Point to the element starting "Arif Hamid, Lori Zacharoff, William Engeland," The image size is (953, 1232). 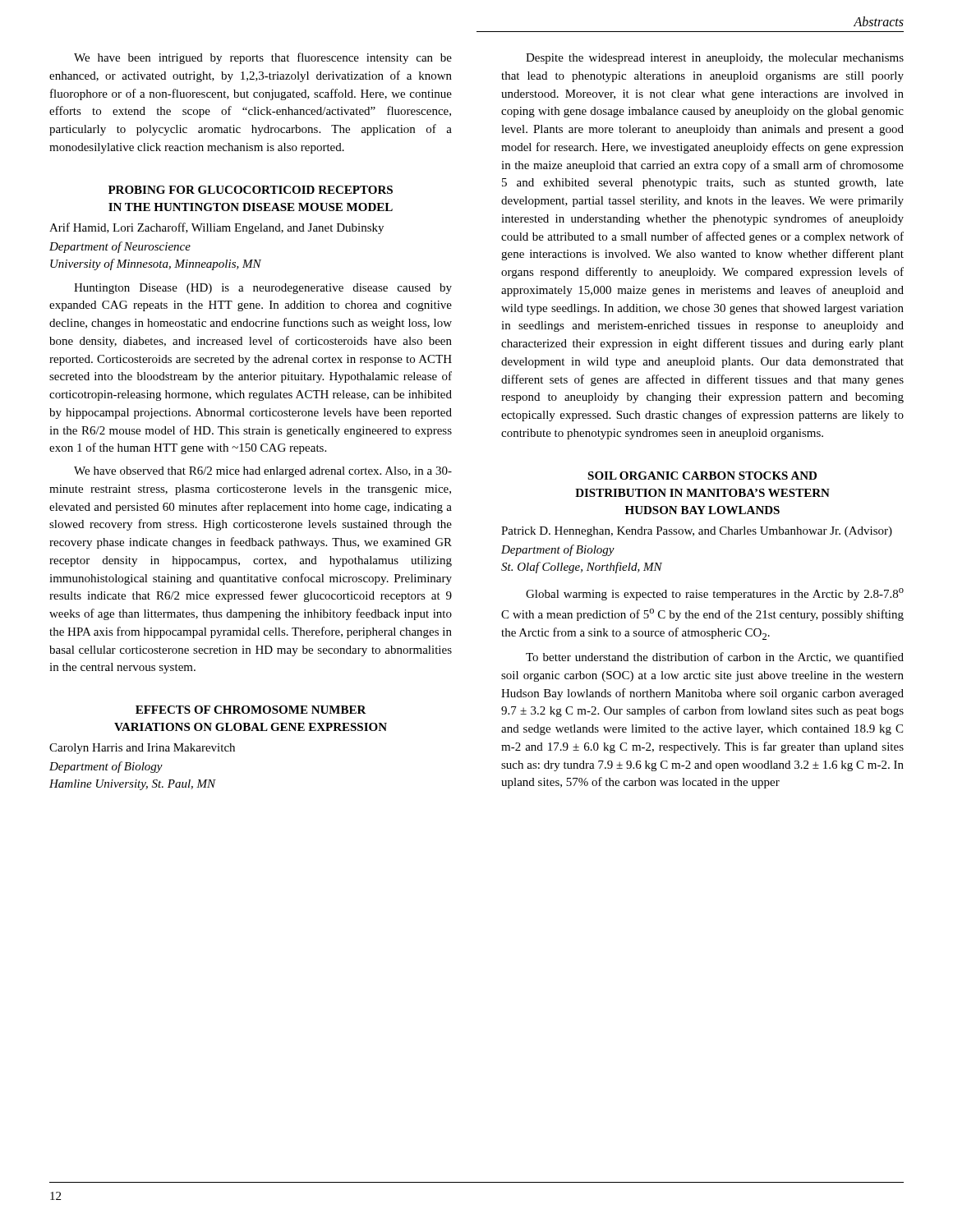coord(251,228)
